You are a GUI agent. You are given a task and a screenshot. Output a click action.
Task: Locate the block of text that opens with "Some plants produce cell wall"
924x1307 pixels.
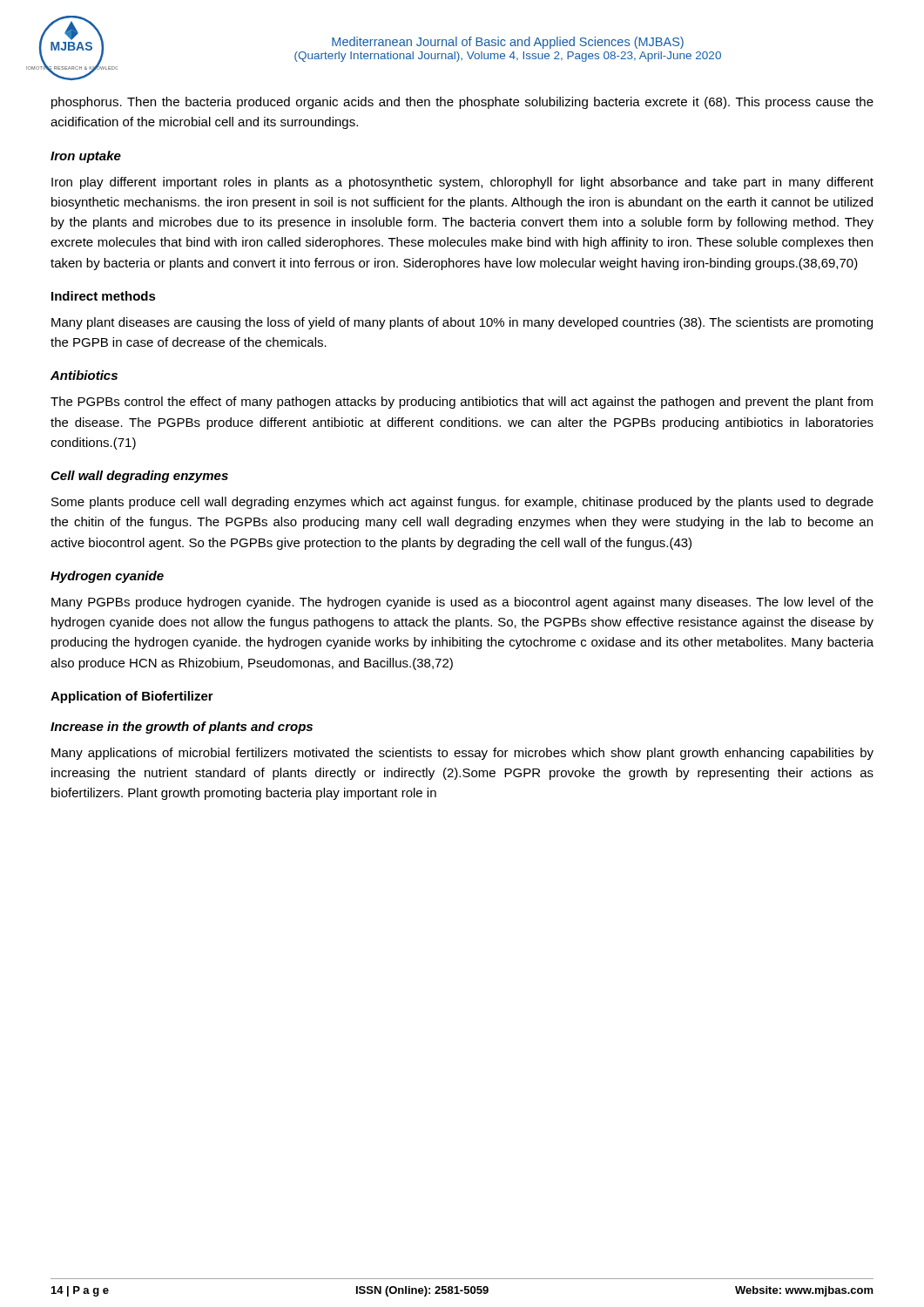pyautogui.click(x=462, y=522)
